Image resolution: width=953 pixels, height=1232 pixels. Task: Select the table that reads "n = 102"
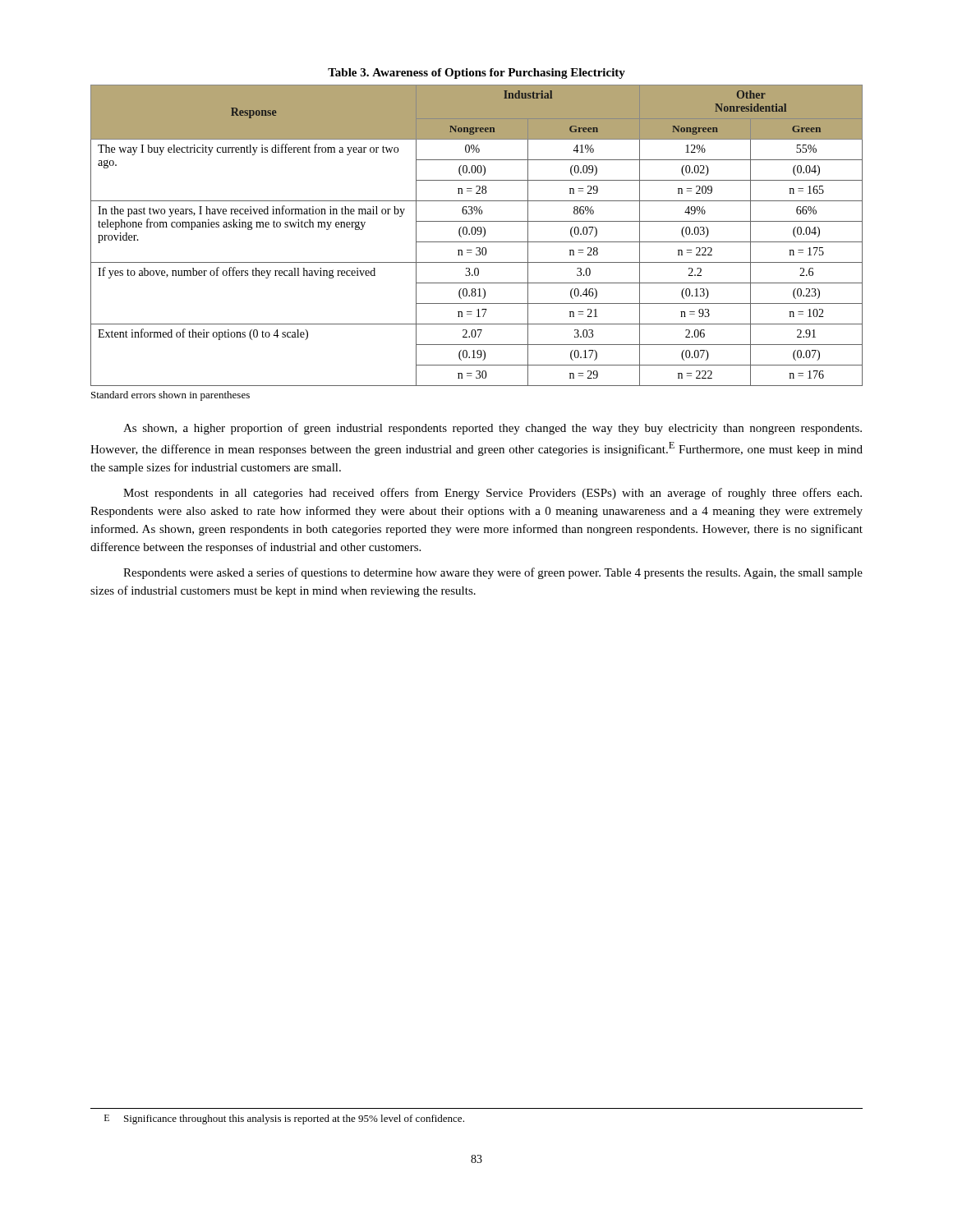(x=476, y=235)
